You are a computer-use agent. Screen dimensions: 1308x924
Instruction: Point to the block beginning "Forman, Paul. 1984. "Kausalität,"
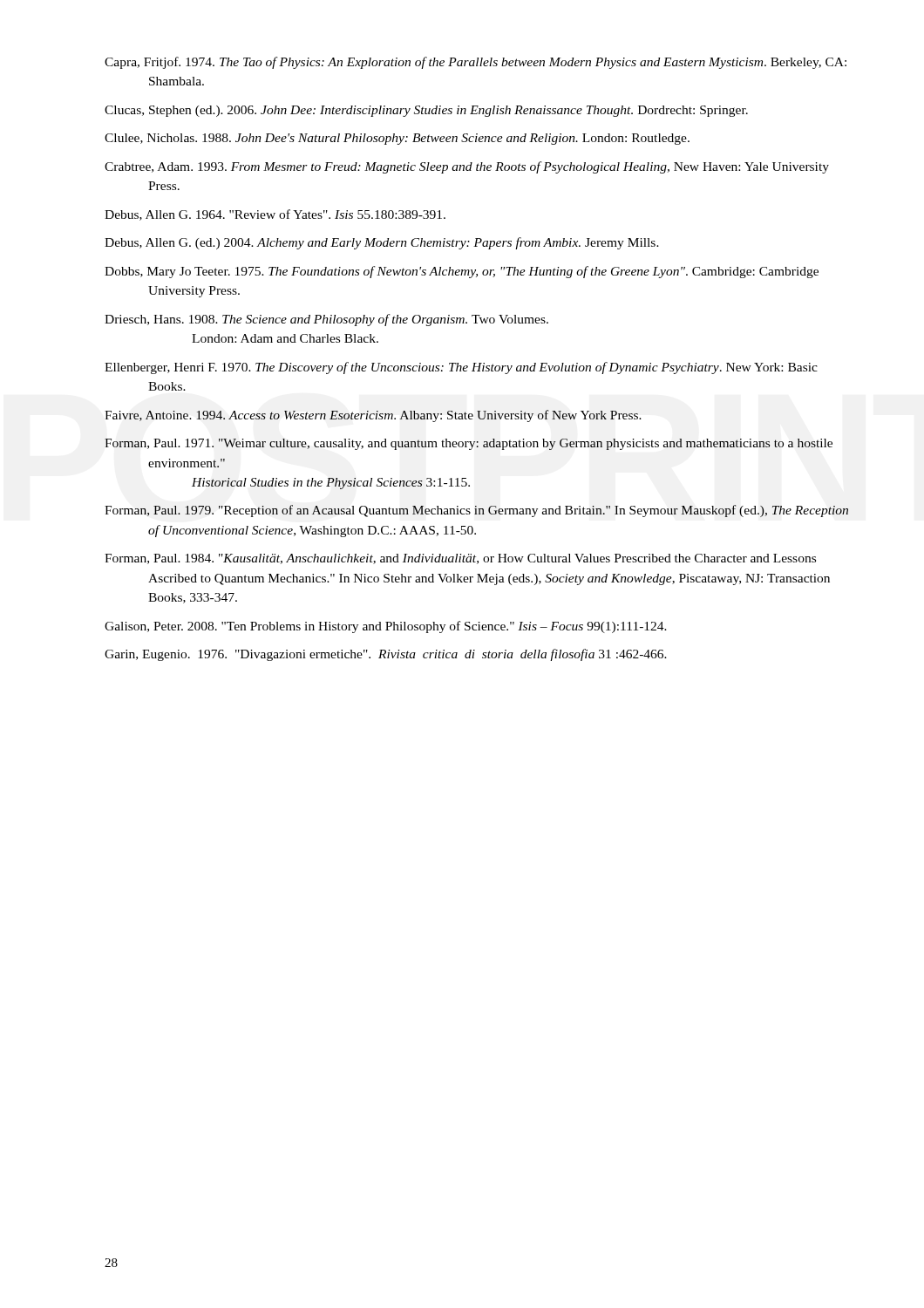(x=467, y=578)
